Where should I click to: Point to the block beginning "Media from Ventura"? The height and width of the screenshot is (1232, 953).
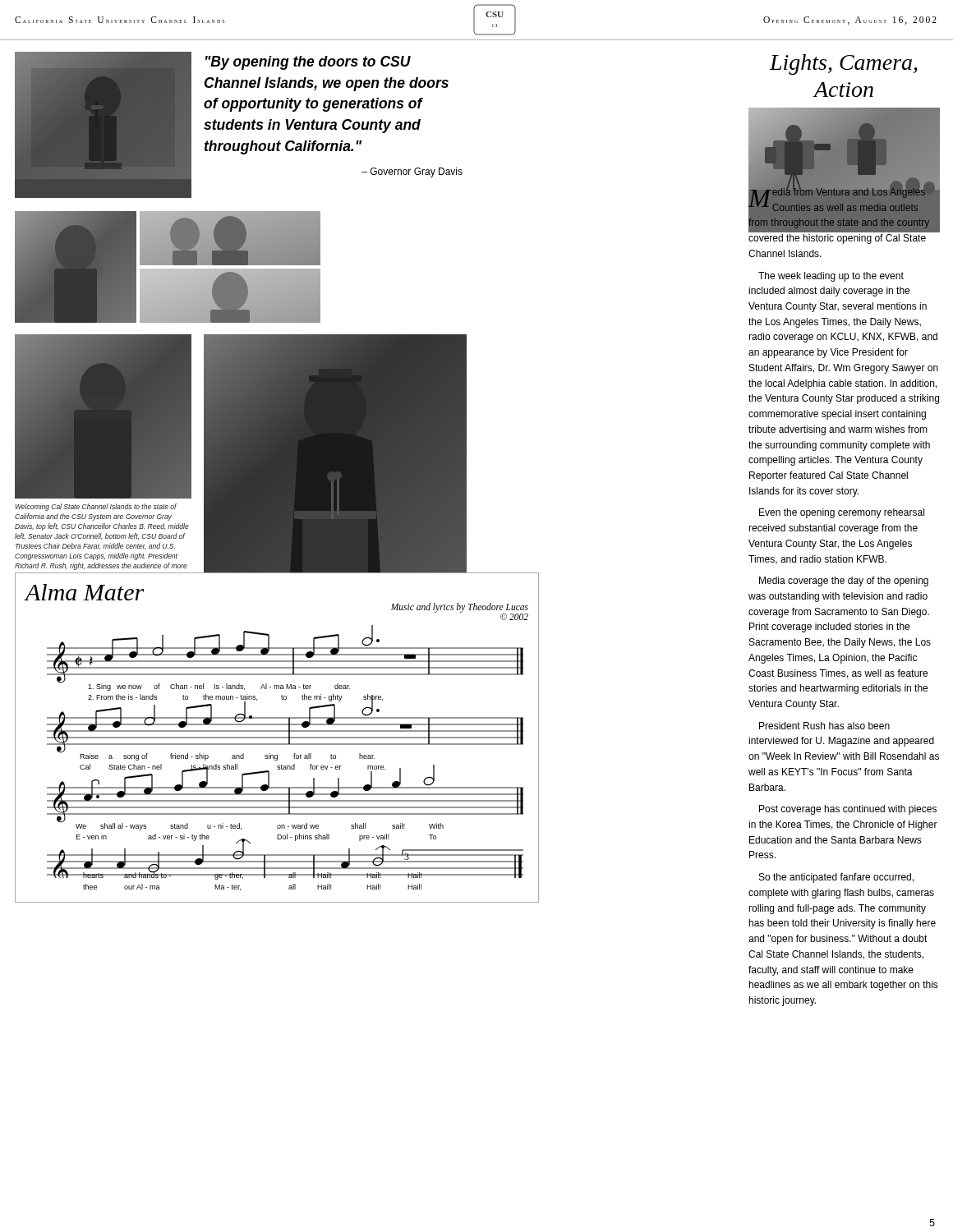844,597
